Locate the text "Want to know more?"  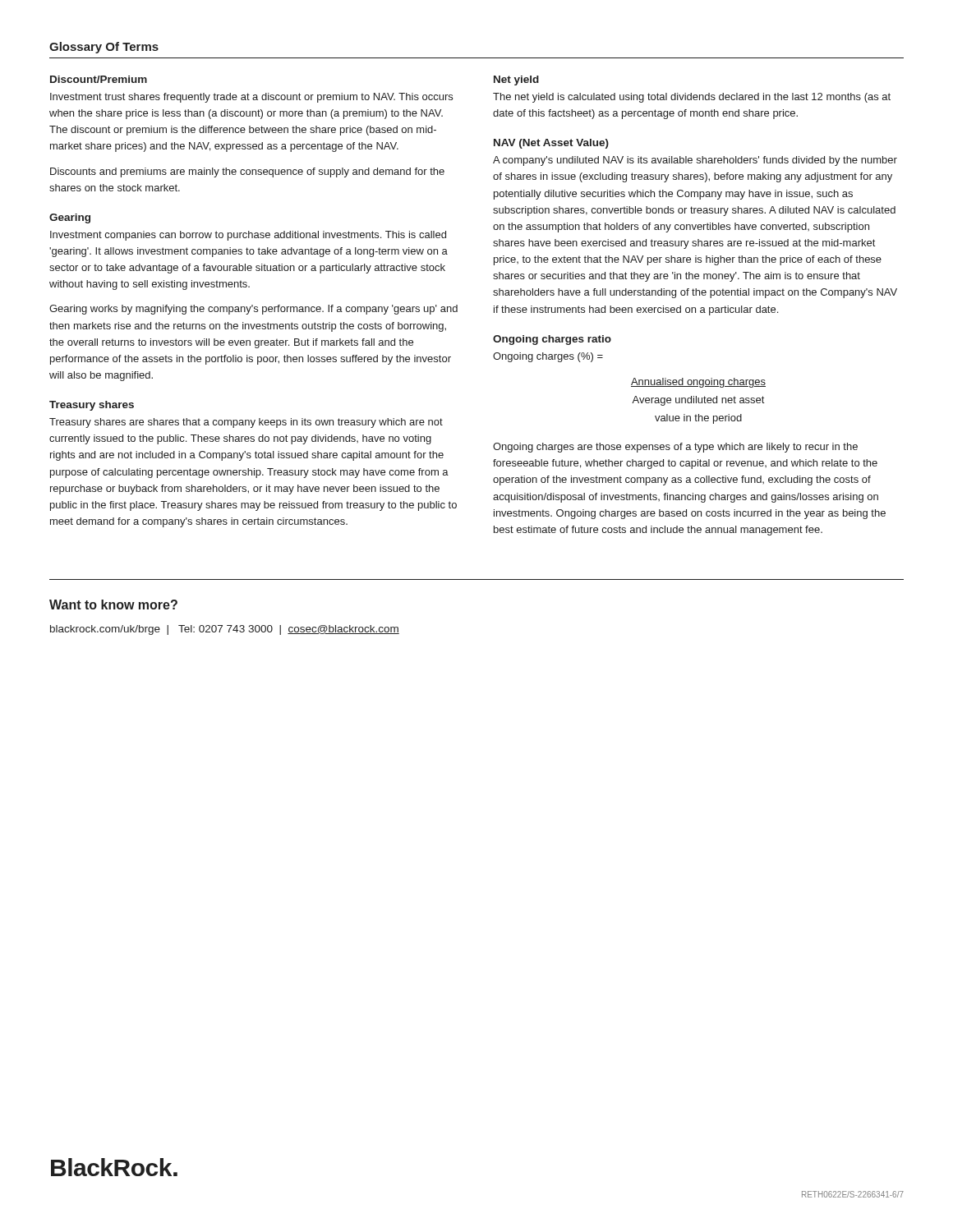pos(114,605)
